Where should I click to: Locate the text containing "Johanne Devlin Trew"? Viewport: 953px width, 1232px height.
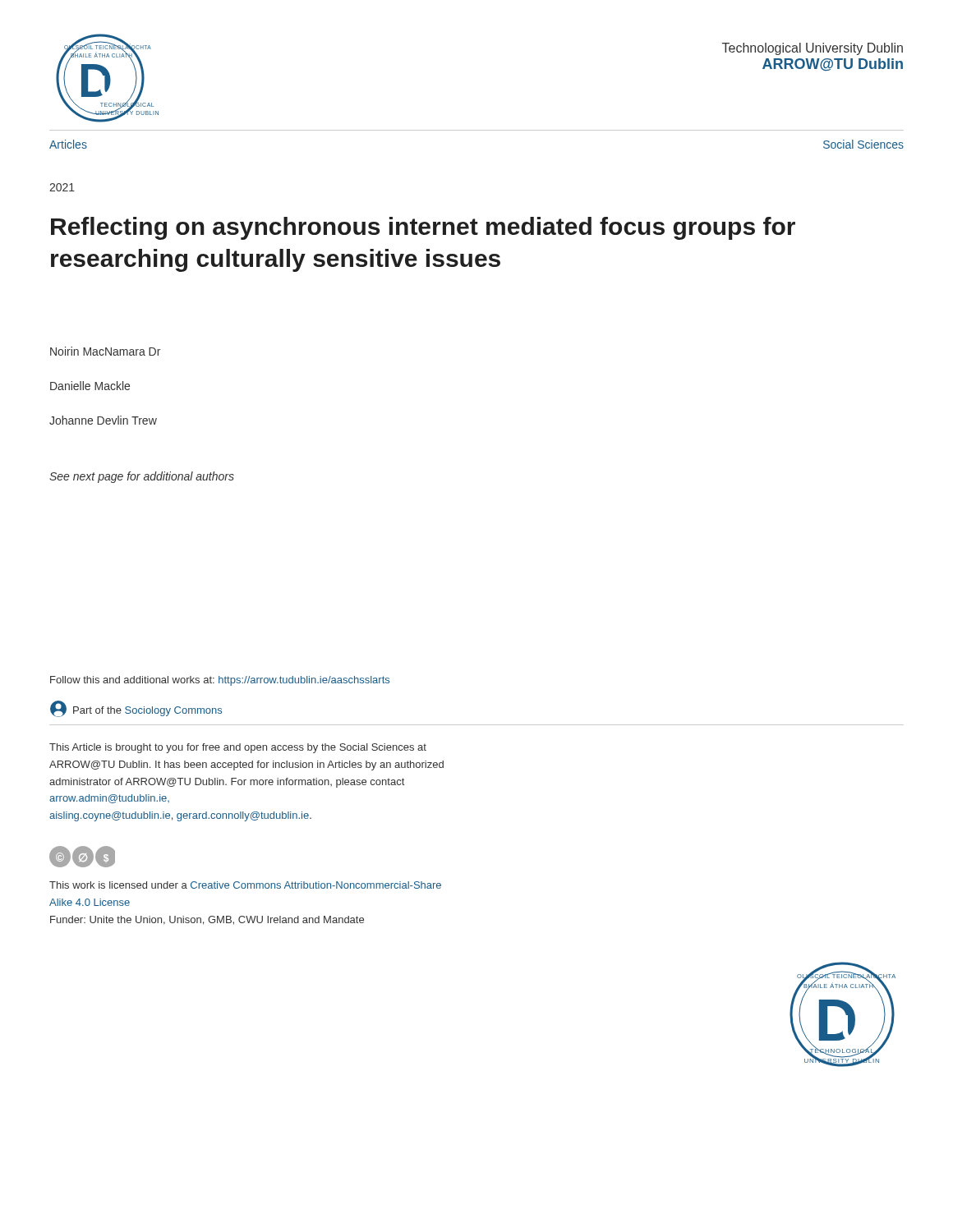(x=103, y=421)
